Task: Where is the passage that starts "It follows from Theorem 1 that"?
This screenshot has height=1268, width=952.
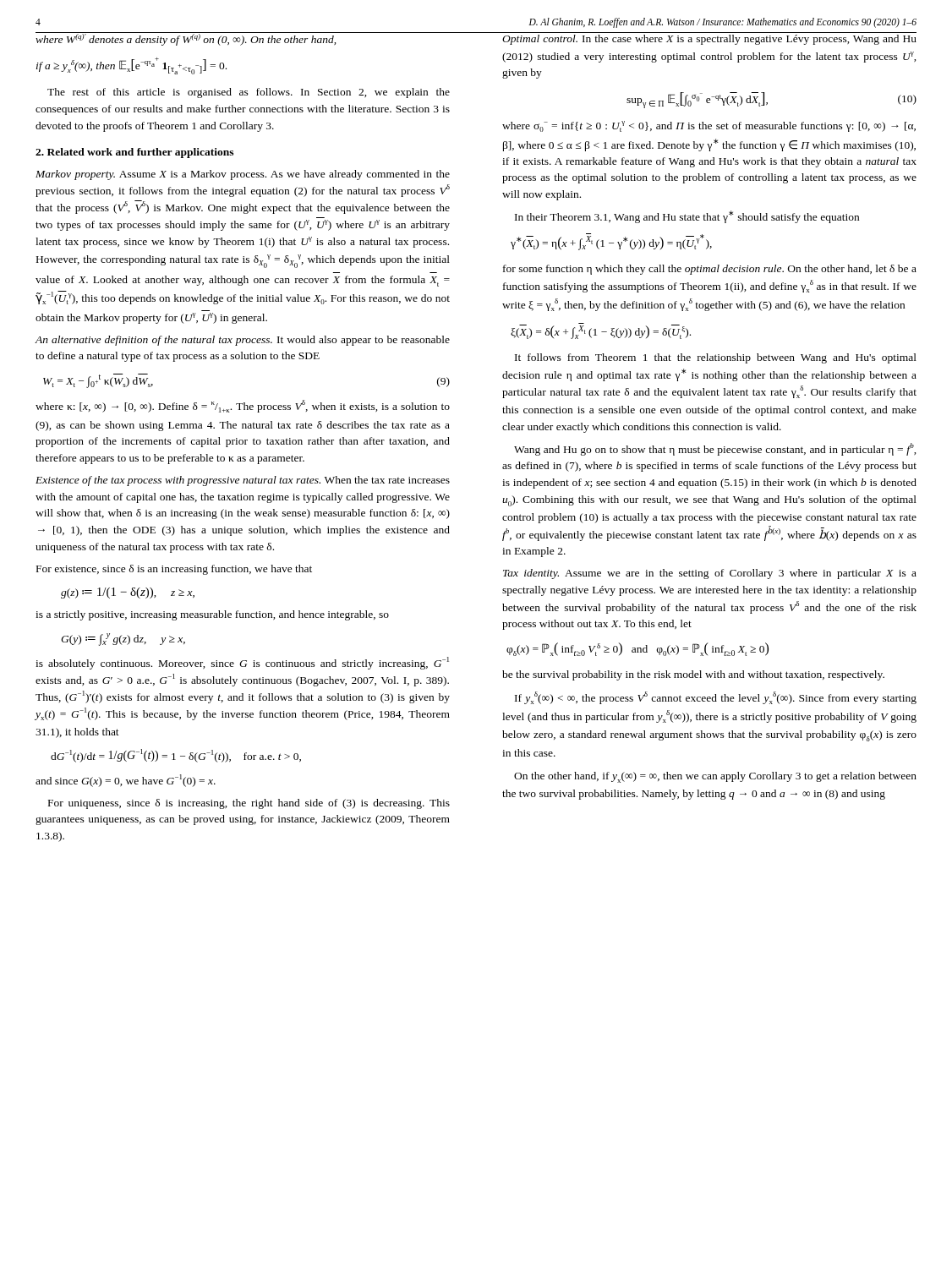Action: coord(709,392)
